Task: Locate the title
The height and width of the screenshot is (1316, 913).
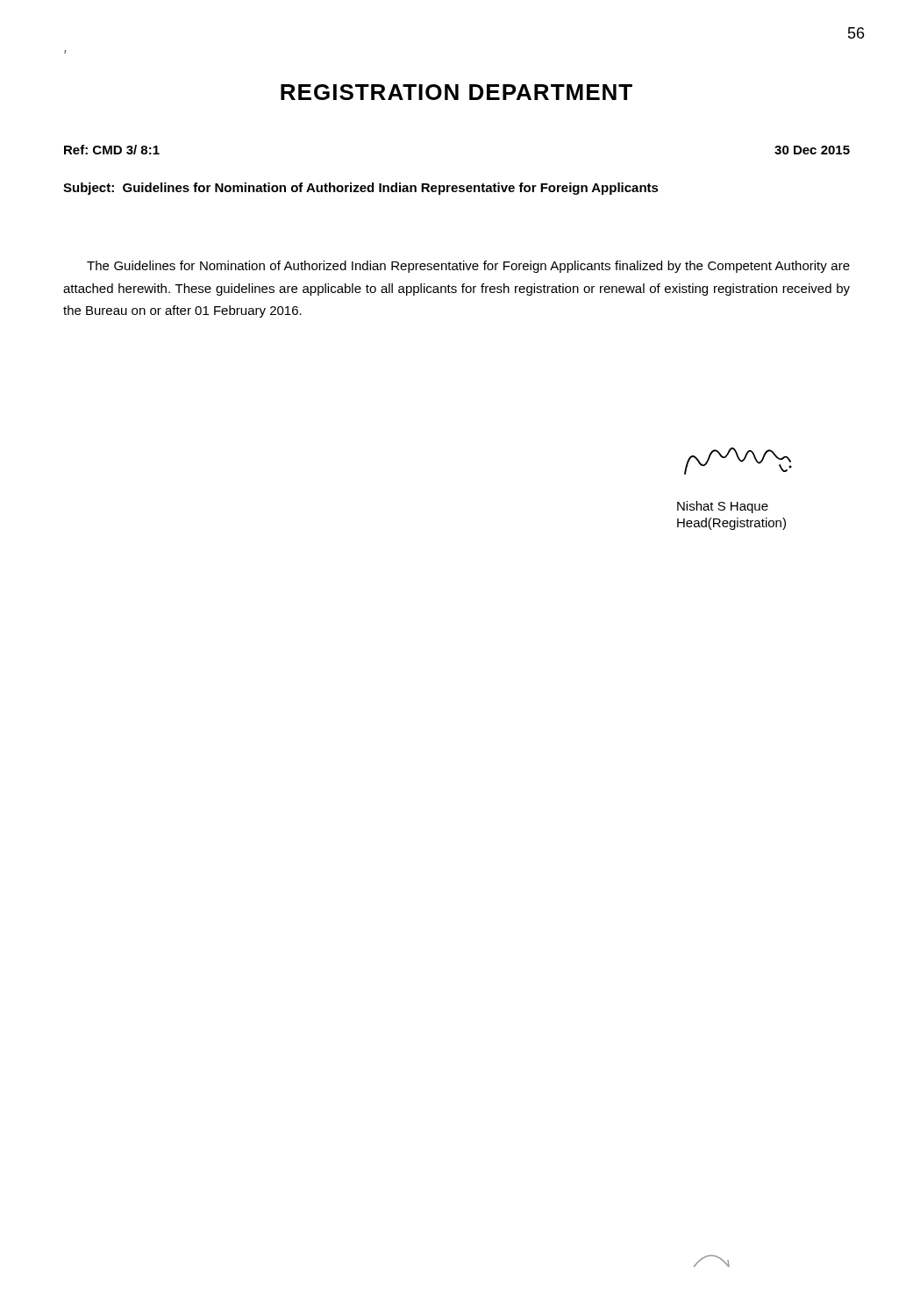Action: point(456,93)
